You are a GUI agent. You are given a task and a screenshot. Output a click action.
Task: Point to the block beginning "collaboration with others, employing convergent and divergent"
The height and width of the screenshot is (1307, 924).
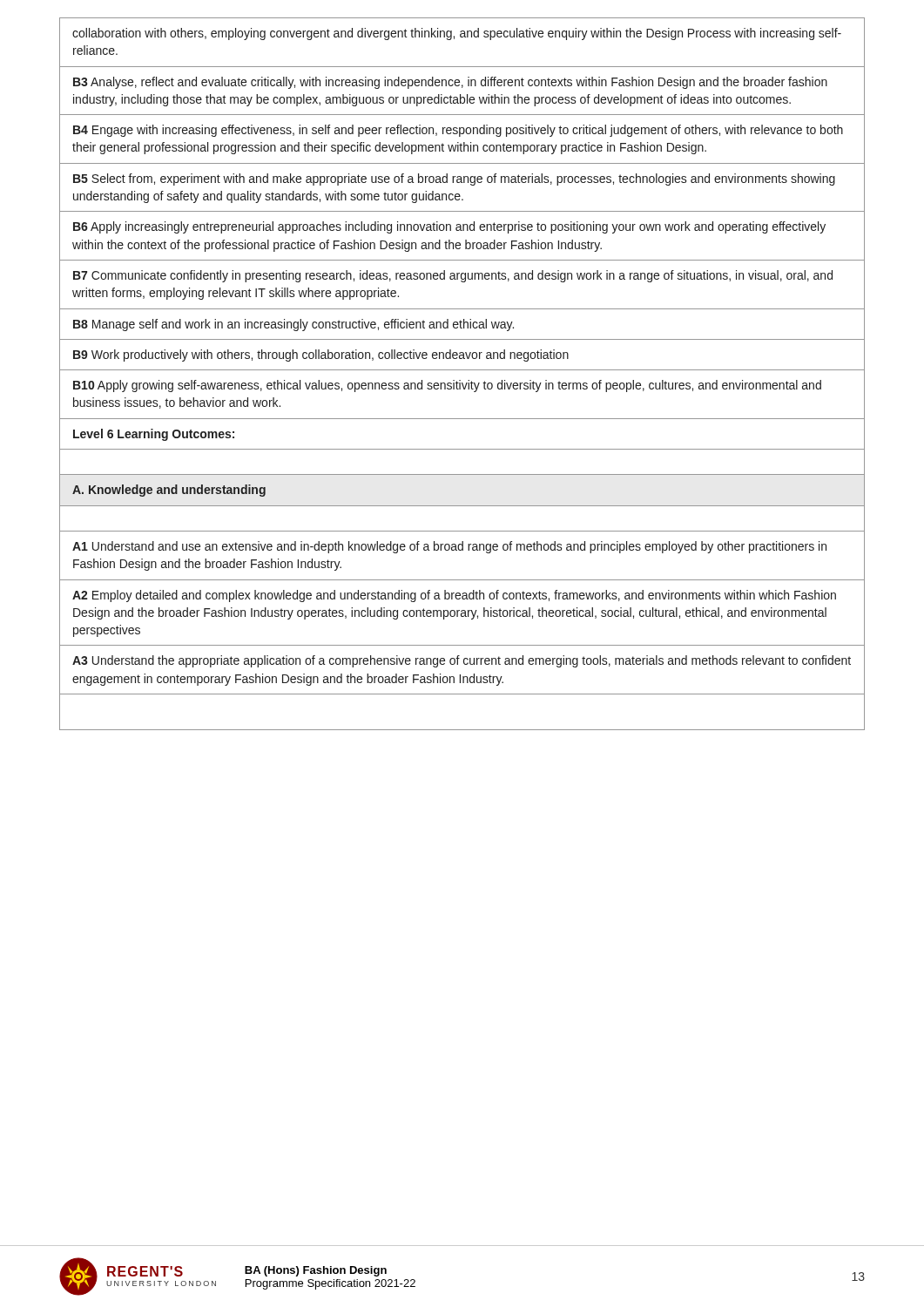457,42
